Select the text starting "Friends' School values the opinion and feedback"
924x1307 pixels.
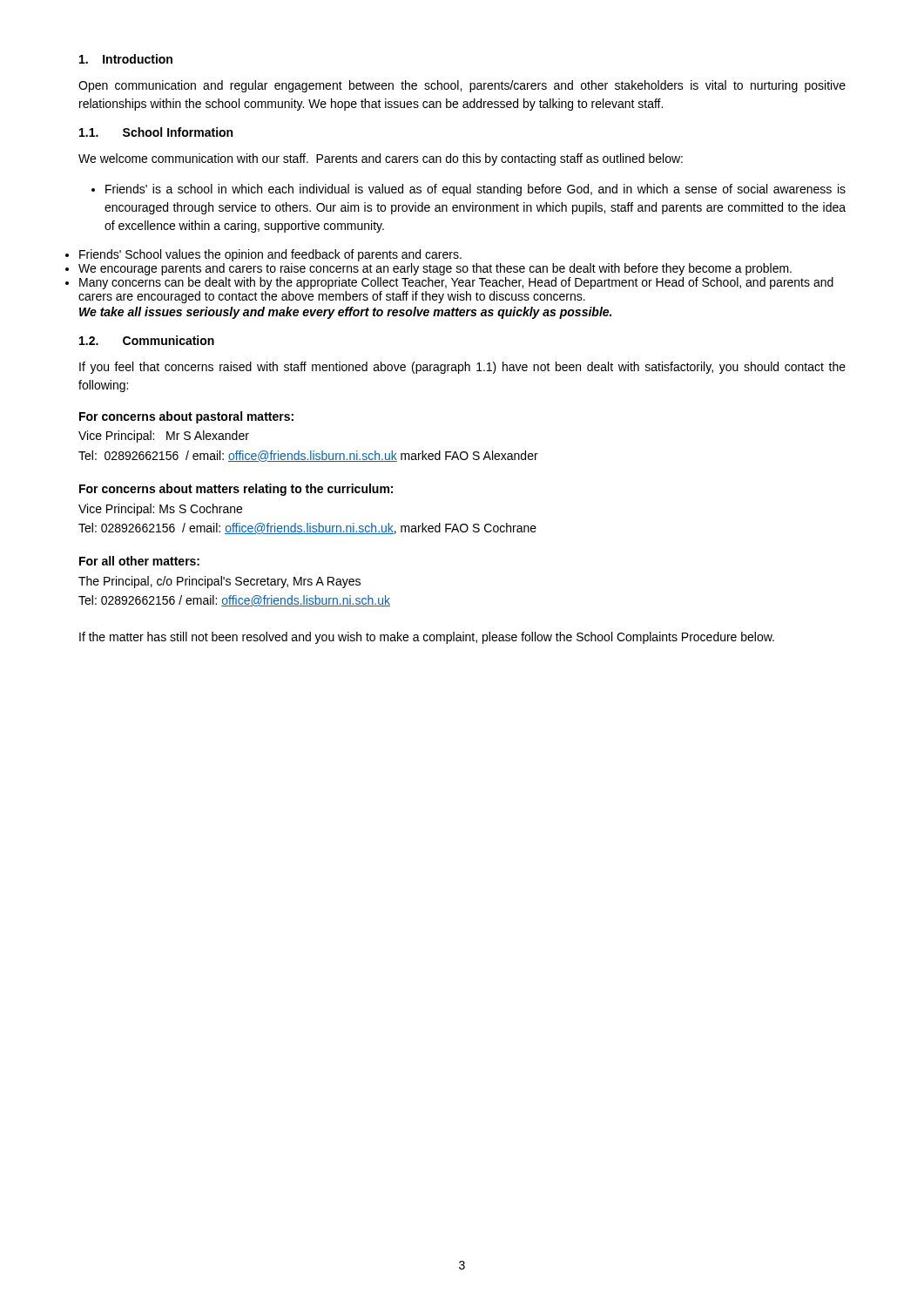[462, 254]
